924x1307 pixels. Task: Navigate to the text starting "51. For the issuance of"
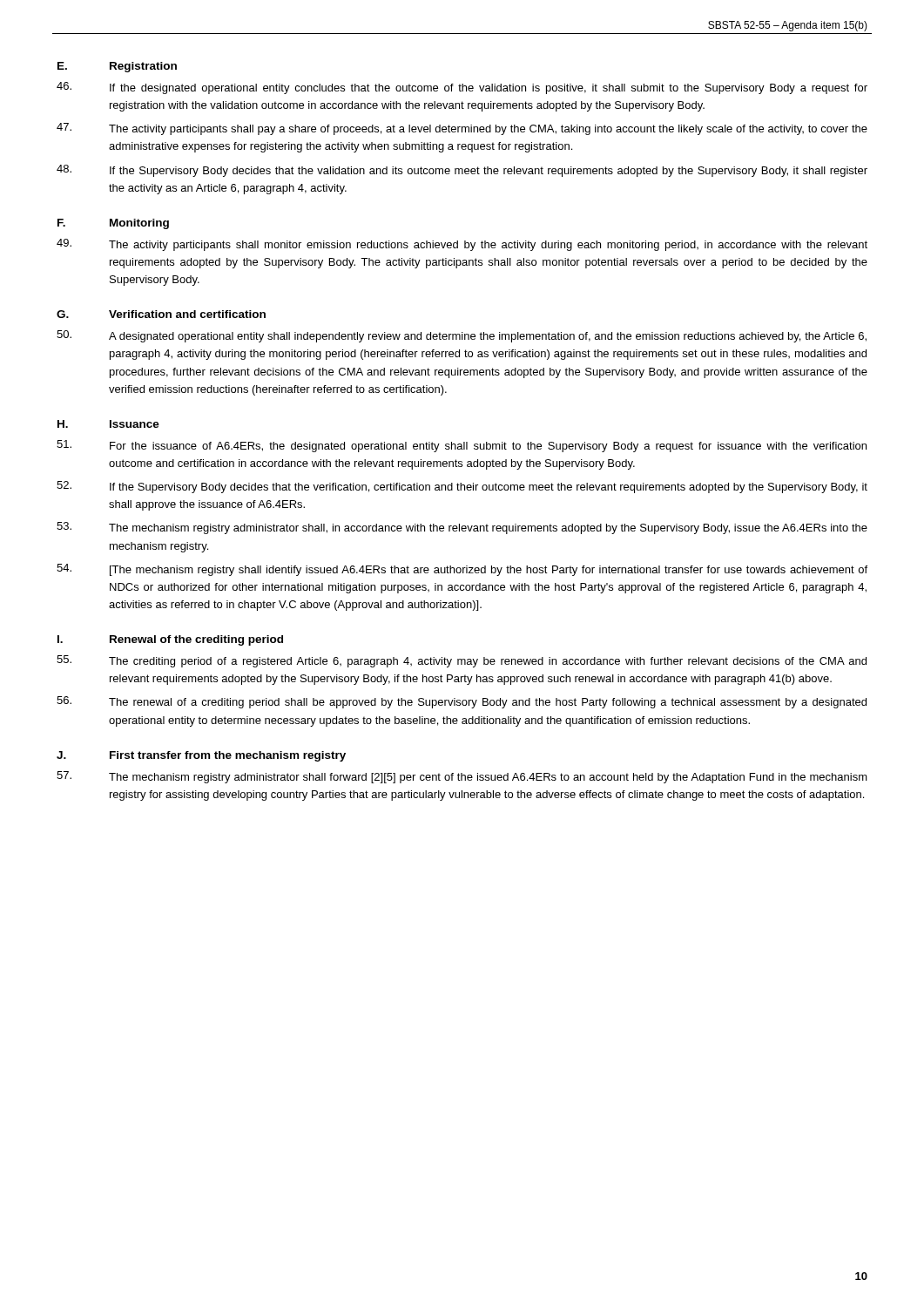tap(462, 455)
